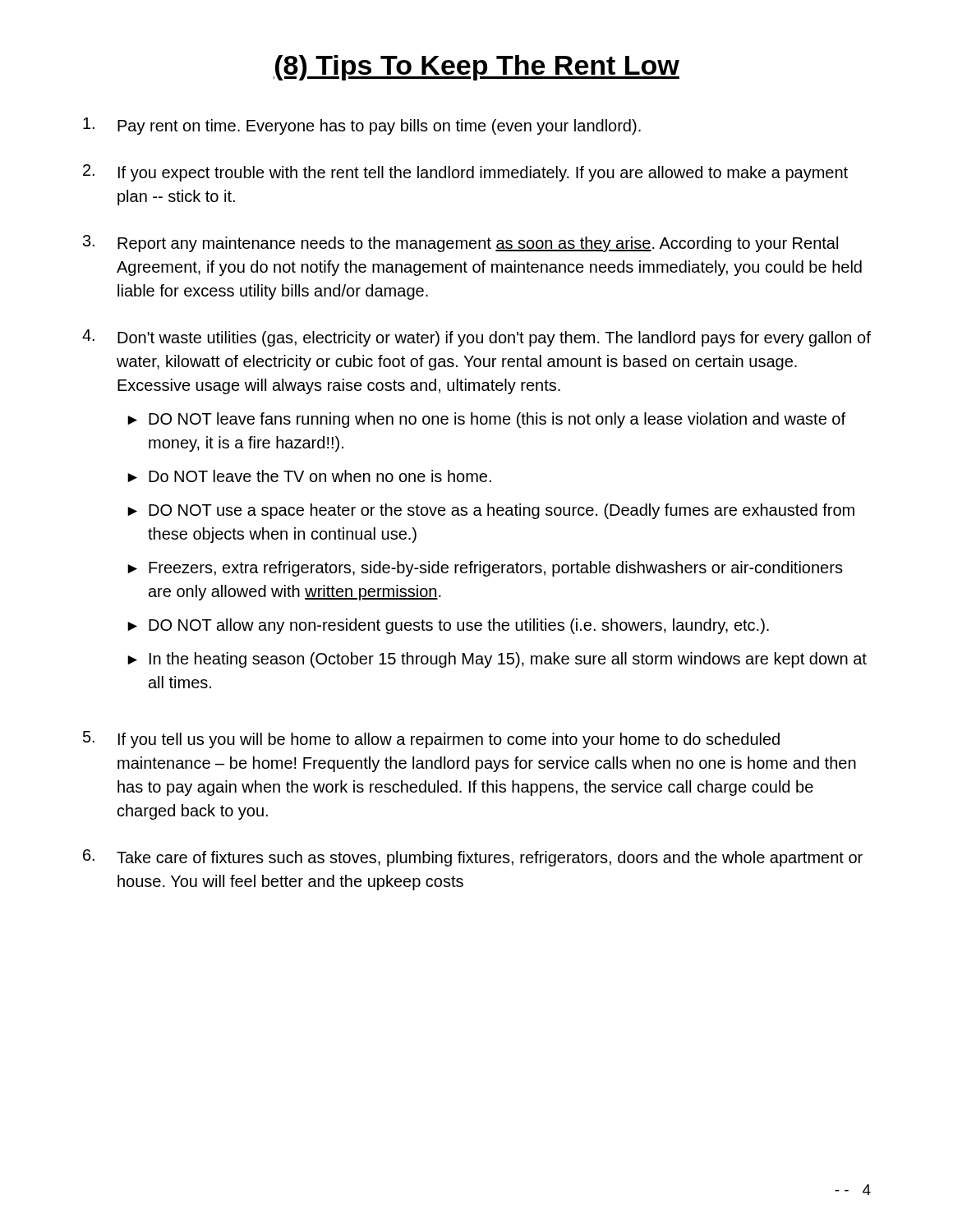Point to the passage starting "► Freezers, extra"
953x1232 pixels.
[x=498, y=580]
